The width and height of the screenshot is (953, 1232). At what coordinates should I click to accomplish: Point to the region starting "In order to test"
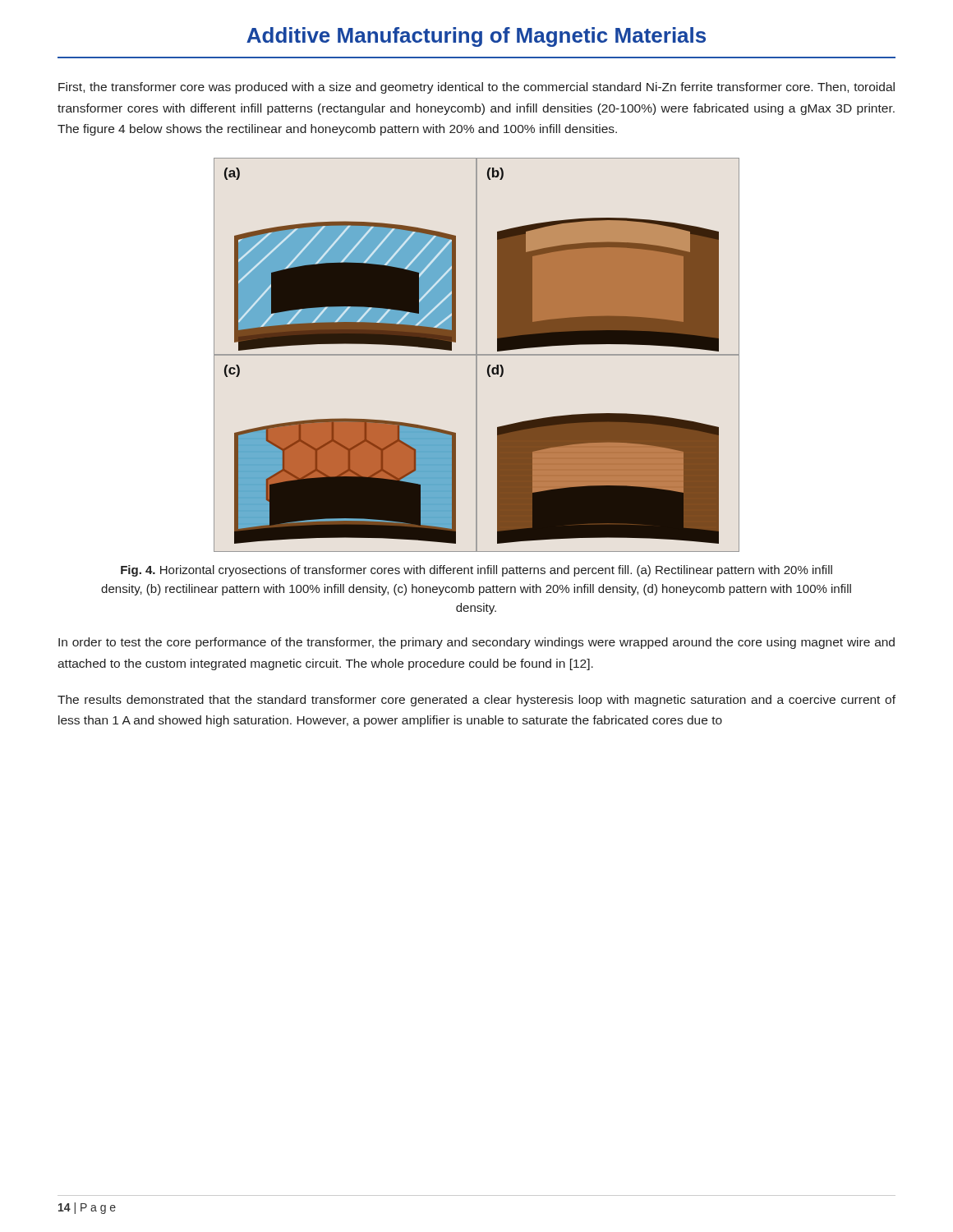pyautogui.click(x=476, y=653)
